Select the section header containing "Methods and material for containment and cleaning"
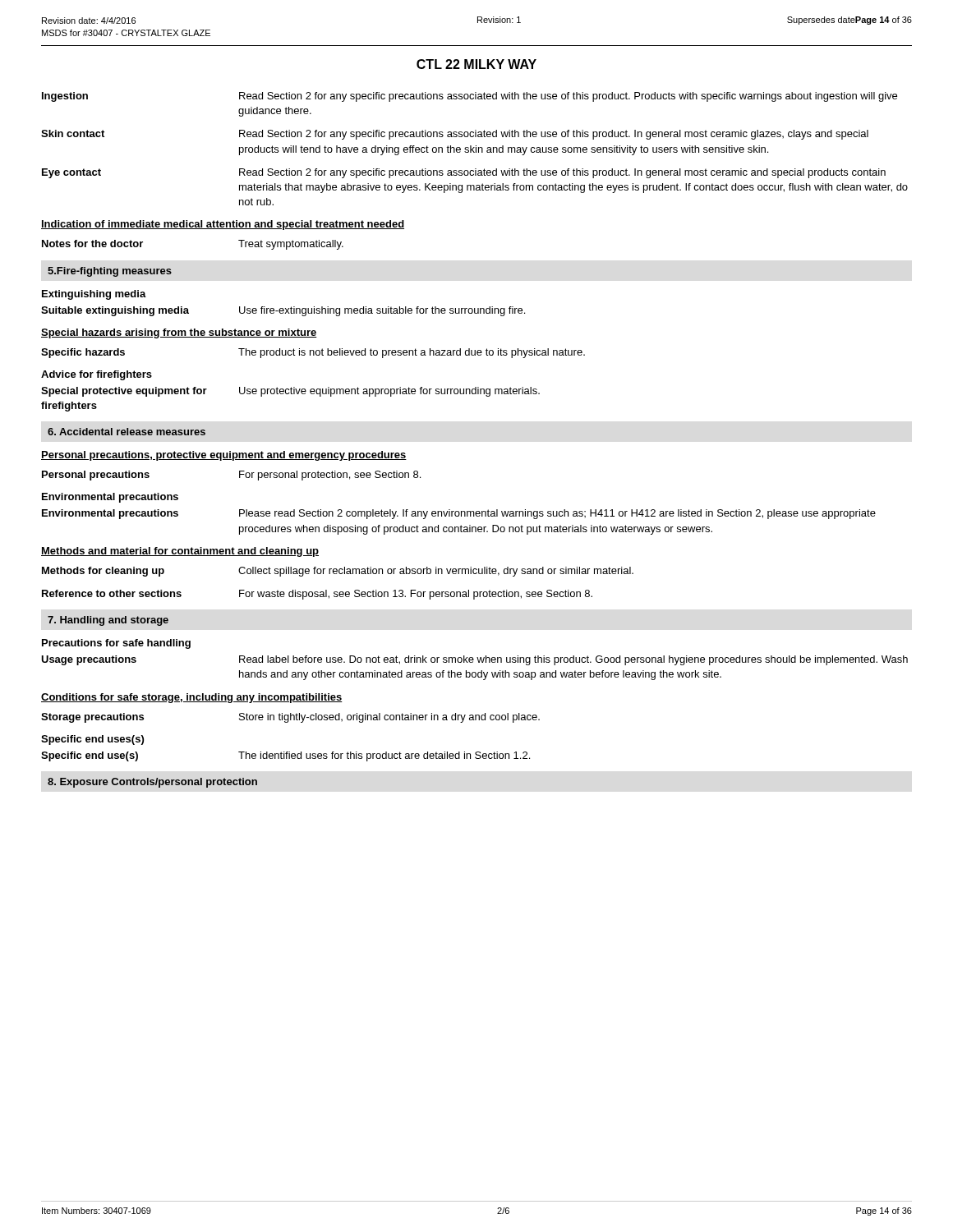 tap(180, 552)
